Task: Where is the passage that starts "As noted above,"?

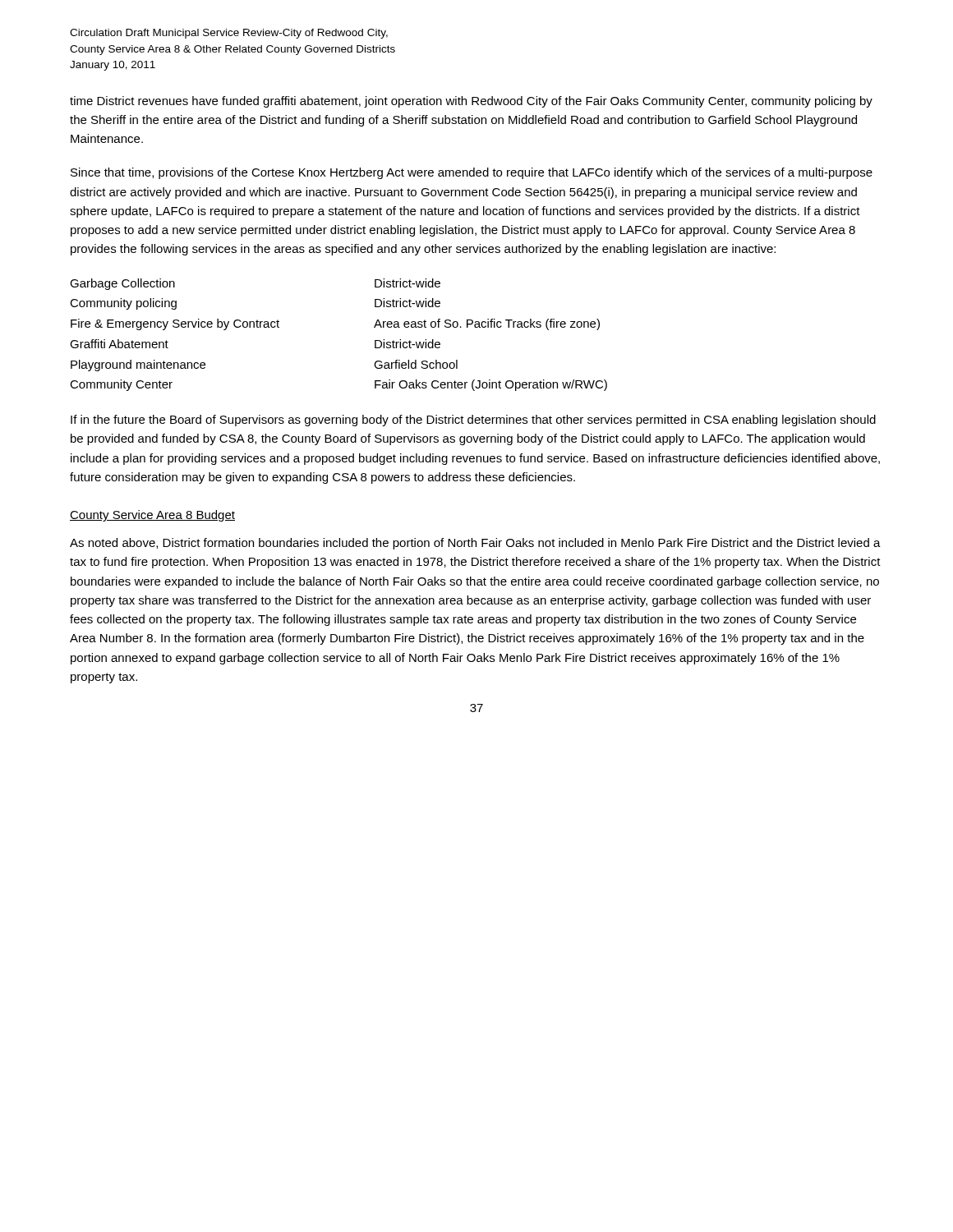Action: [475, 609]
